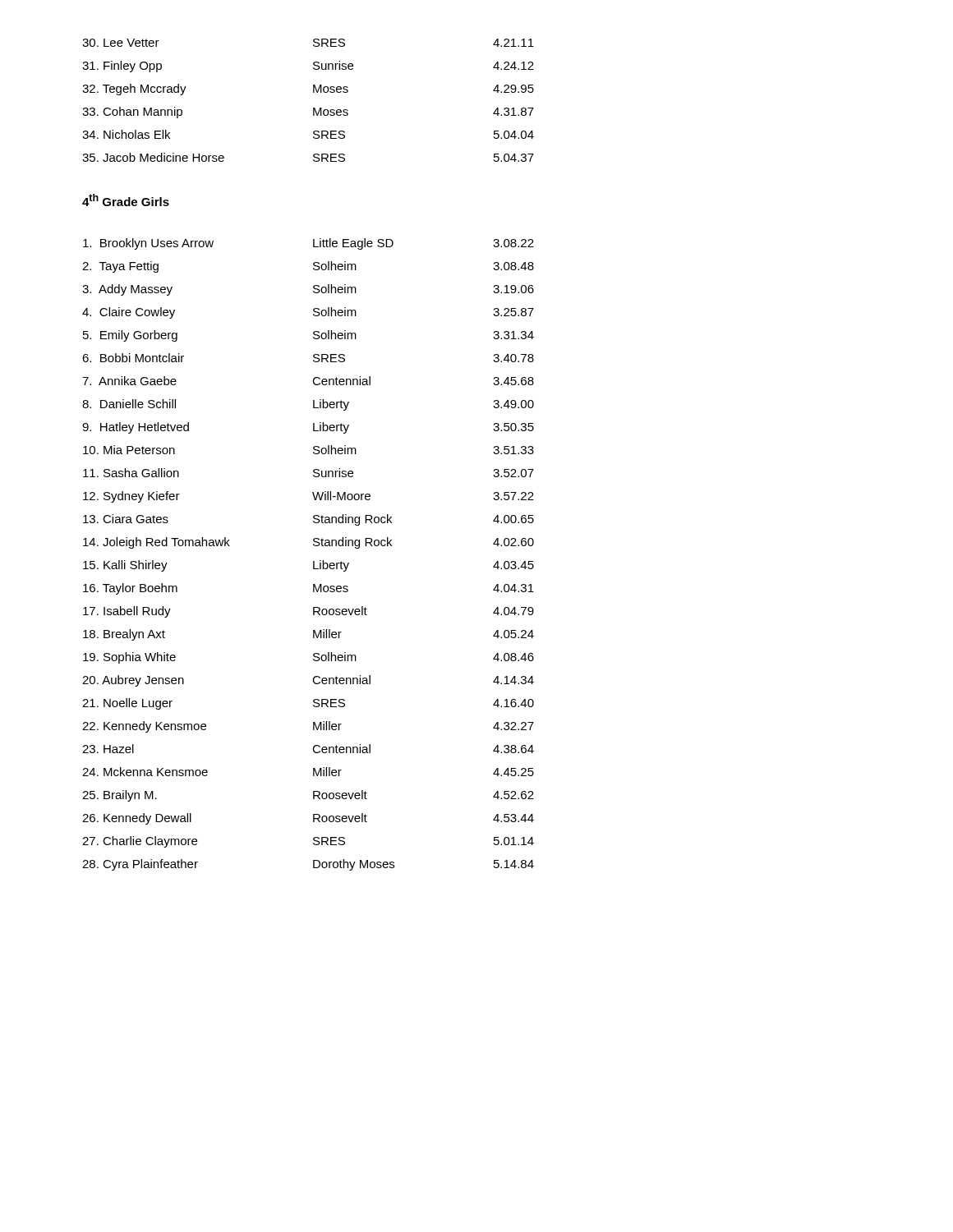This screenshot has width=953, height=1232.
Task: Where is the passage that starts "16. Taylor Boehm"?
Action: pyautogui.click(x=329, y=588)
